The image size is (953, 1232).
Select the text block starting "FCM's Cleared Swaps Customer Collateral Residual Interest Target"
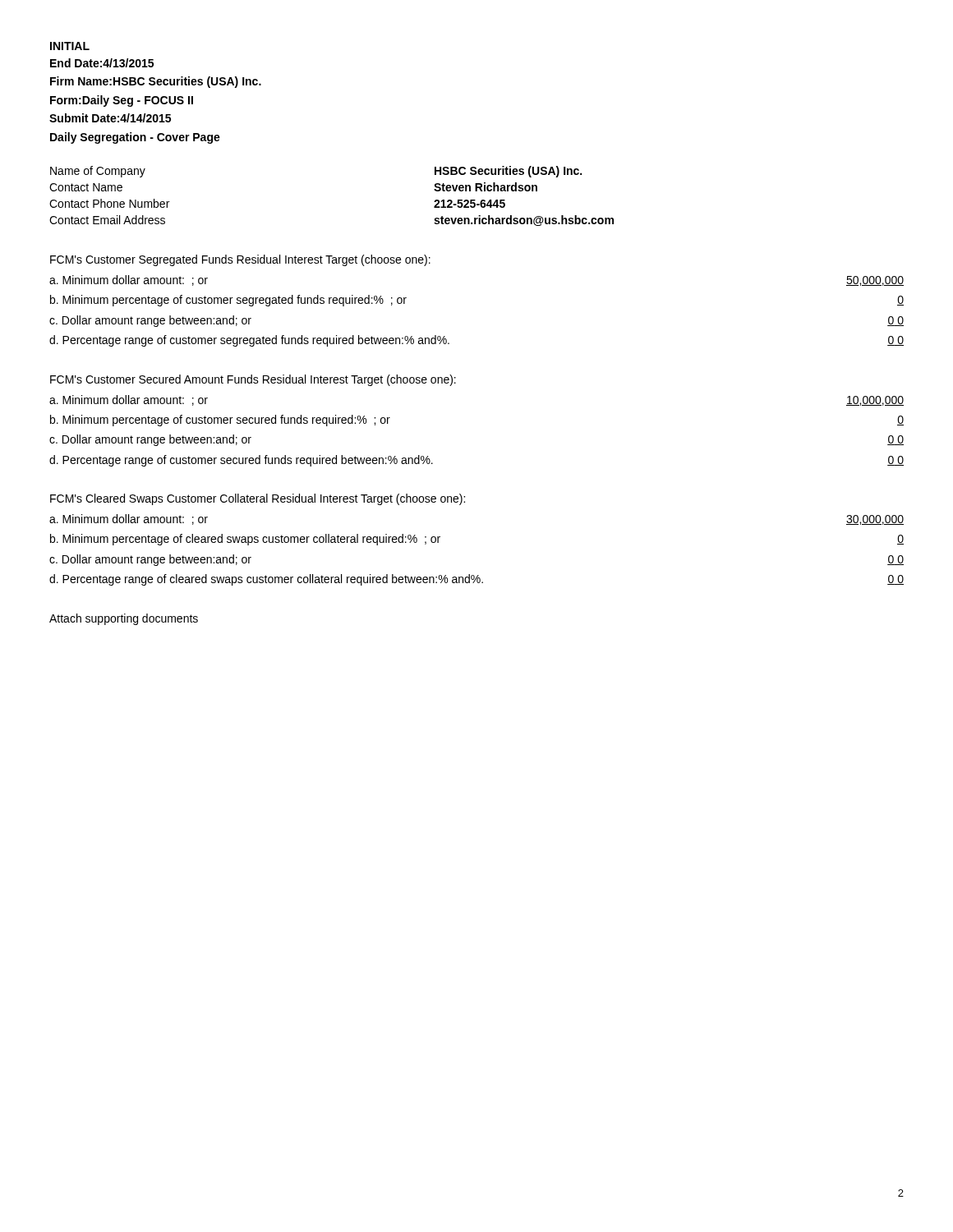[x=258, y=499]
